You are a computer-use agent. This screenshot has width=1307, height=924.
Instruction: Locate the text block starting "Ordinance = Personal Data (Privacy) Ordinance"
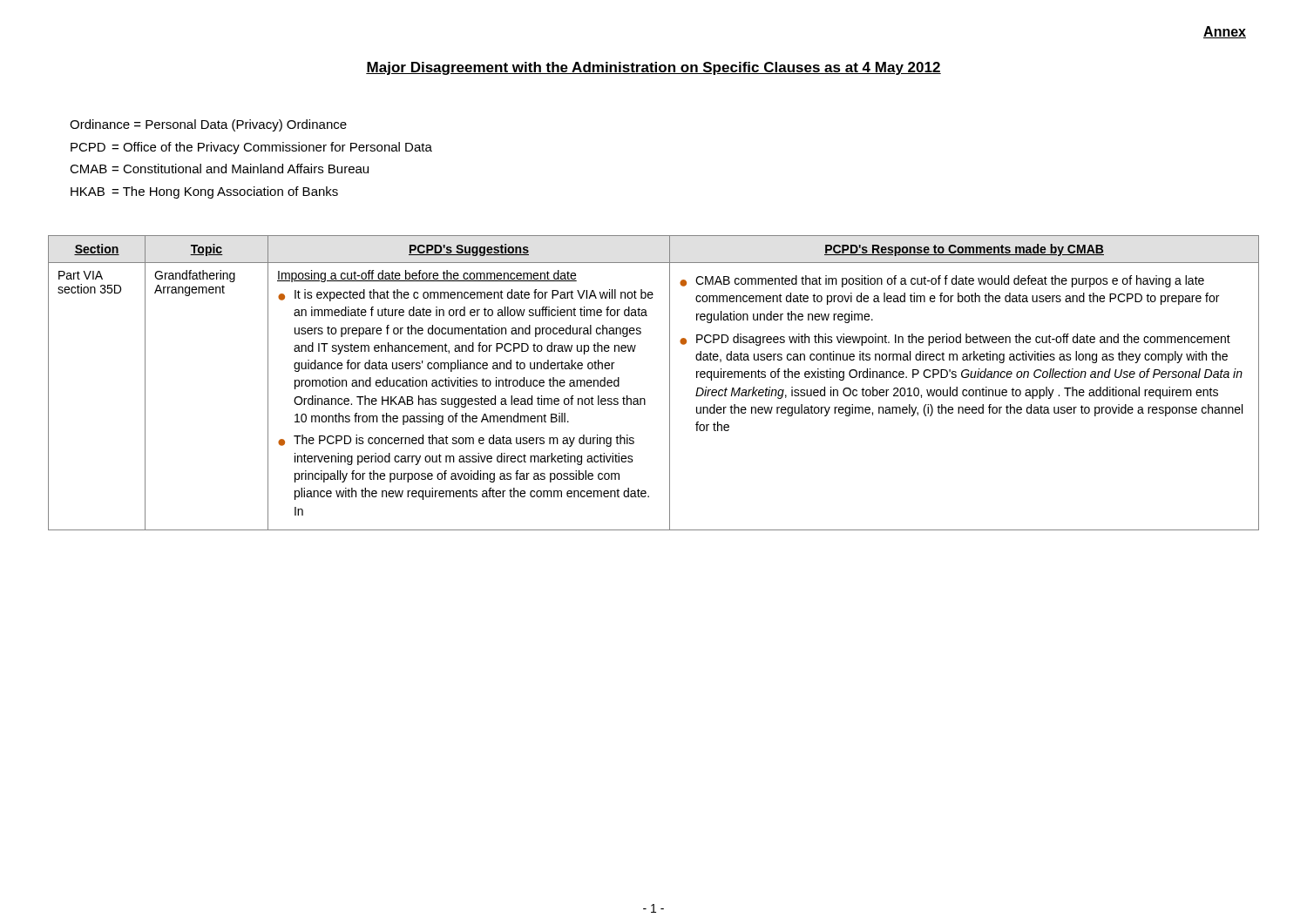(251, 158)
